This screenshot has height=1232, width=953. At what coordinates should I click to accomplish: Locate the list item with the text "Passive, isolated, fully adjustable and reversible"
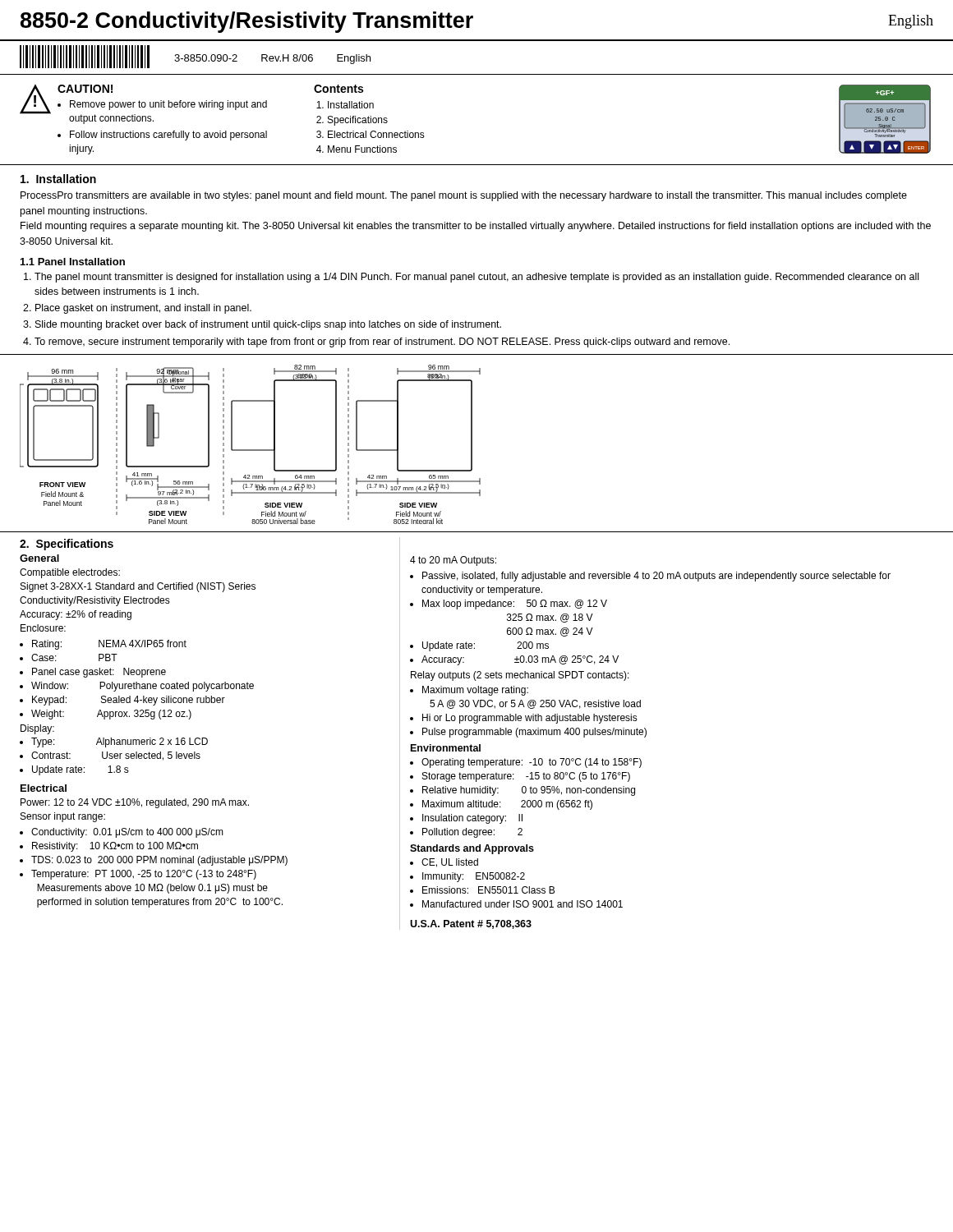click(x=656, y=582)
